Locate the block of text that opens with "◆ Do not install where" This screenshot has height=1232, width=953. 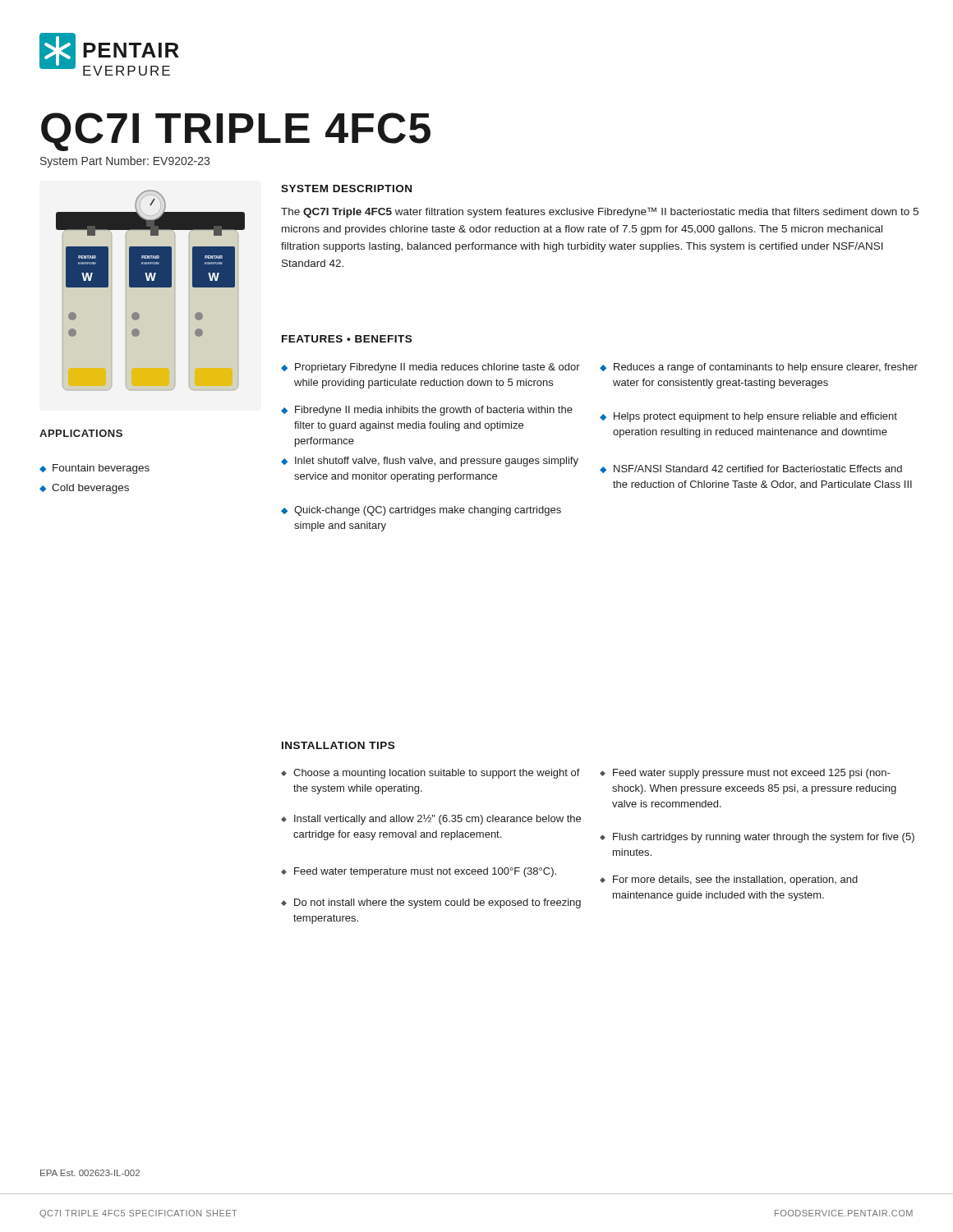(433, 911)
